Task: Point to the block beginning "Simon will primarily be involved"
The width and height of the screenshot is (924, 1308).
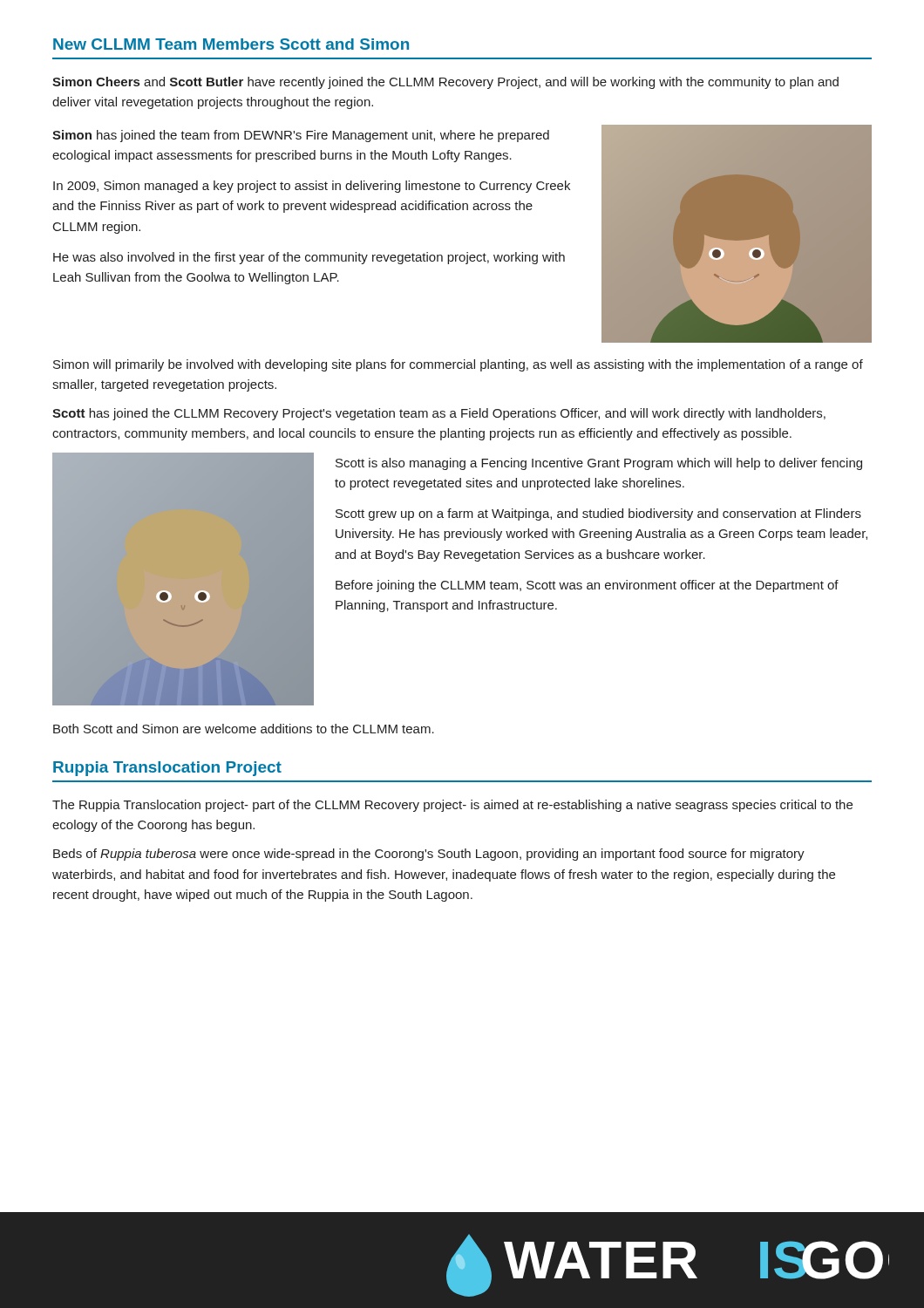Action: 457,374
